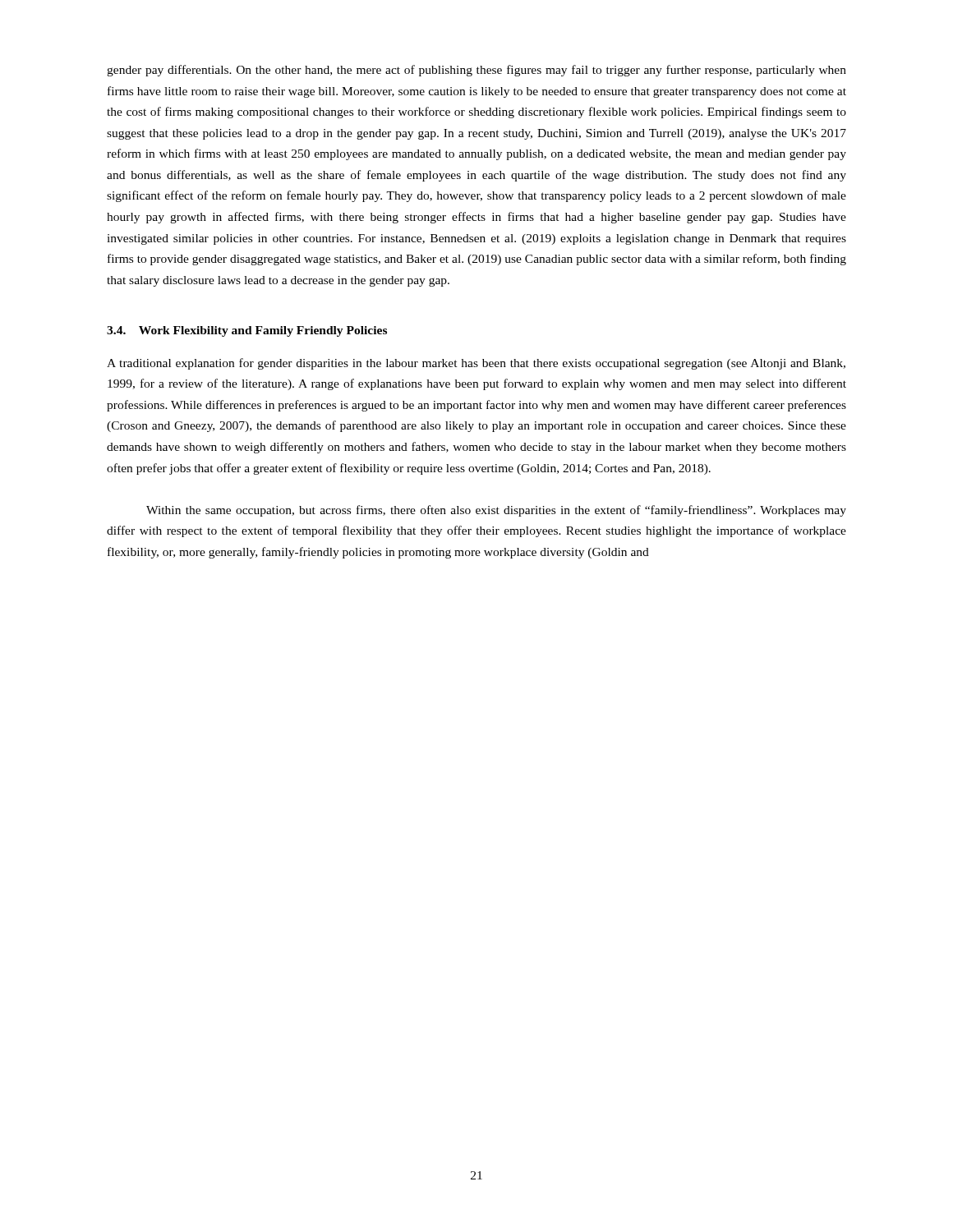Screen dimensions: 1232x953
Task: Find the section header that says "3.4. Work Flexibility and Family Friendly Policies"
Action: [x=247, y=330]
